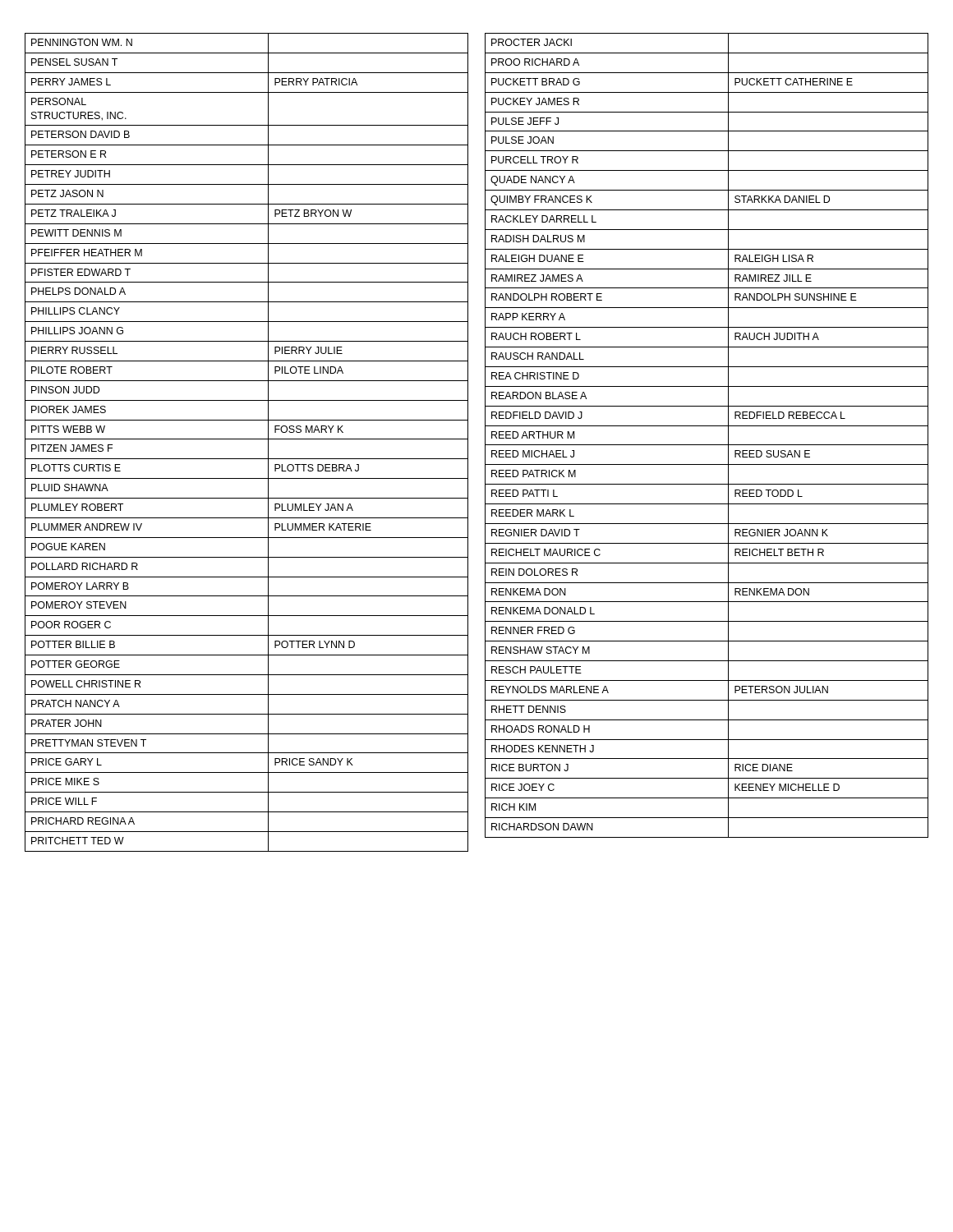The image size is (953, 1232).
Task: Locate the table with the text "REDFIELD DAVID J"
Action: [x=707, y=435]
